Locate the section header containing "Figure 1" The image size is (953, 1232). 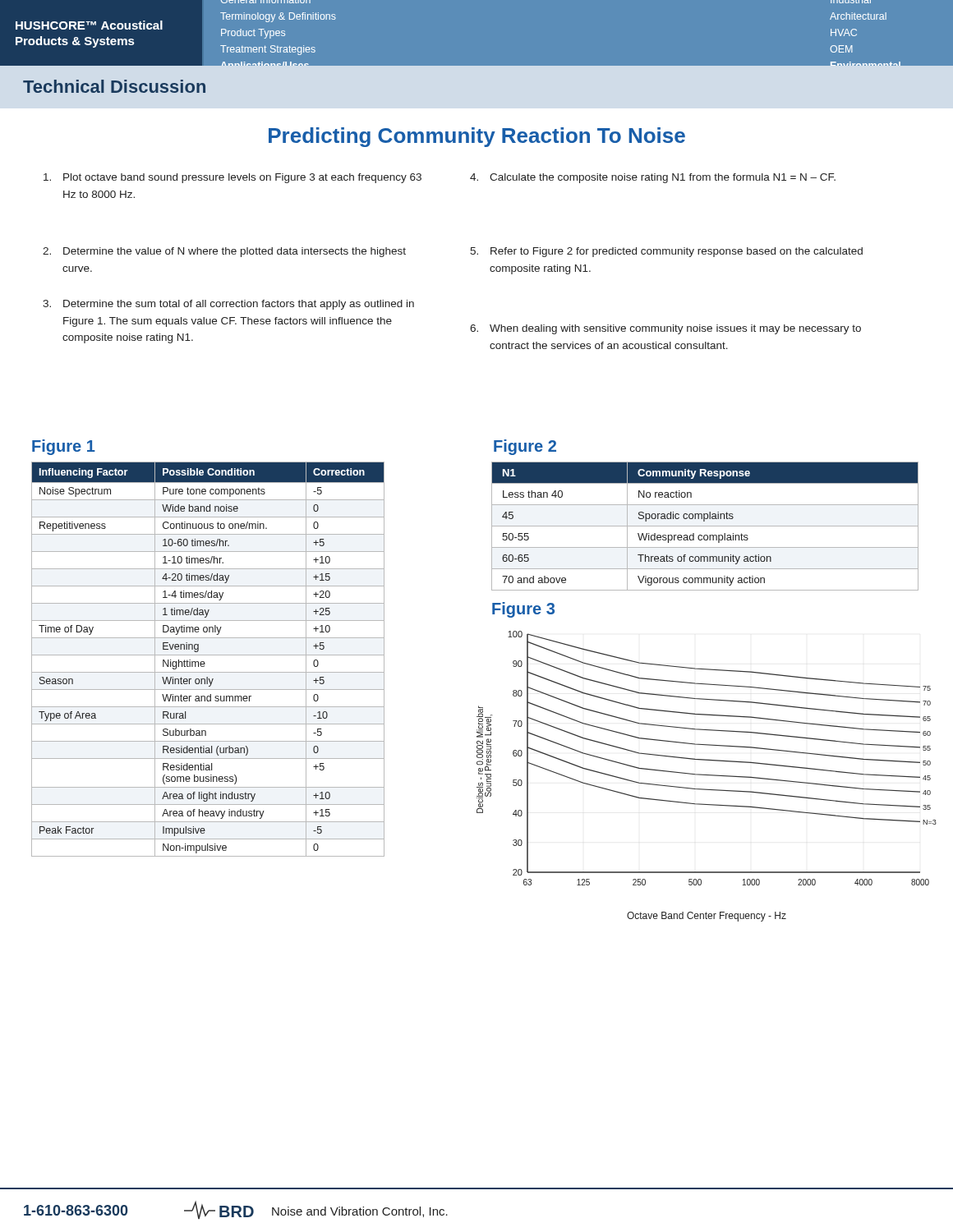coord(63,446)
